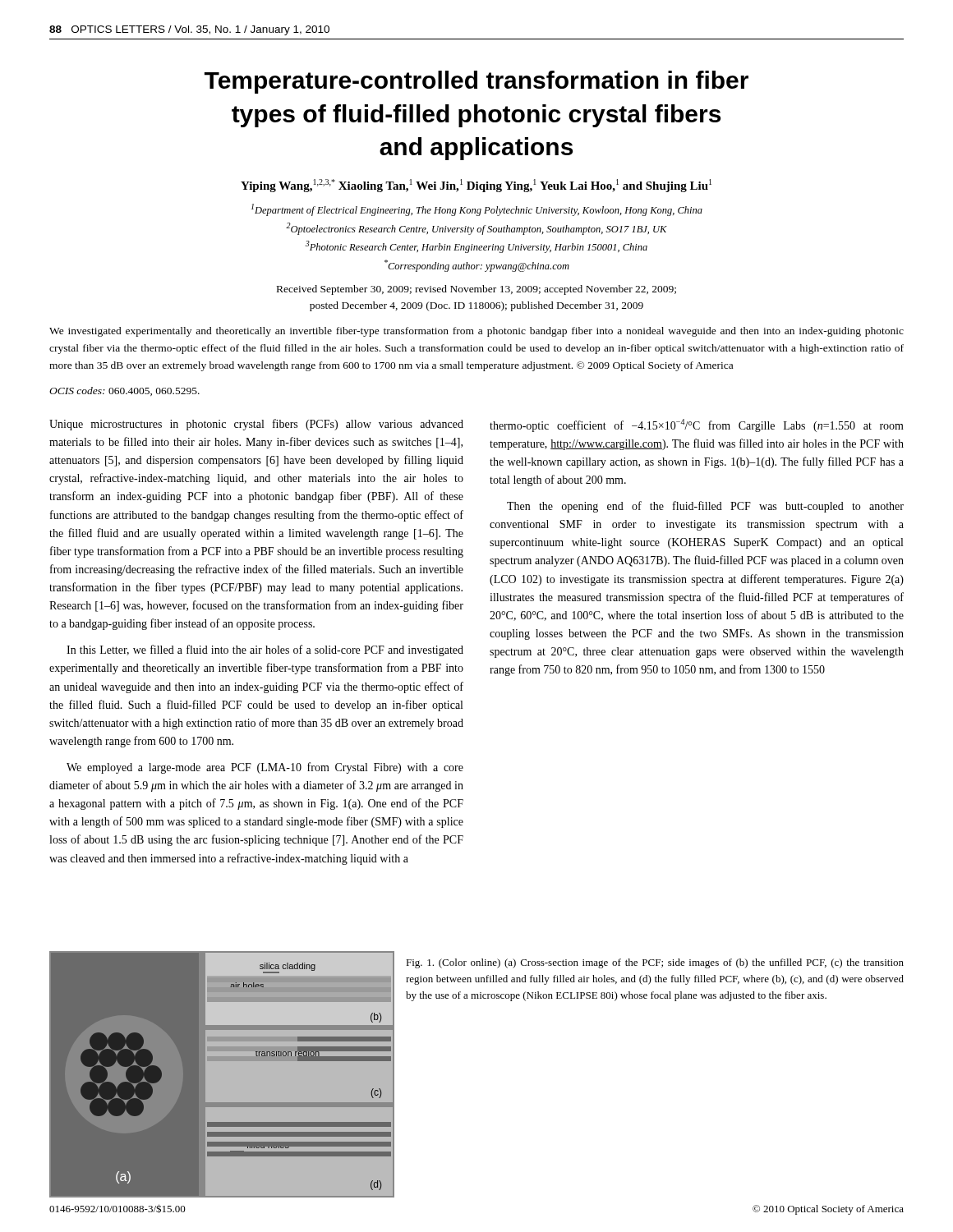Find the region starting "Unique microstructures in photonic crystal fibers (PCFs)"
Viewport: 953px width, 1232px height.
(256, 642)
